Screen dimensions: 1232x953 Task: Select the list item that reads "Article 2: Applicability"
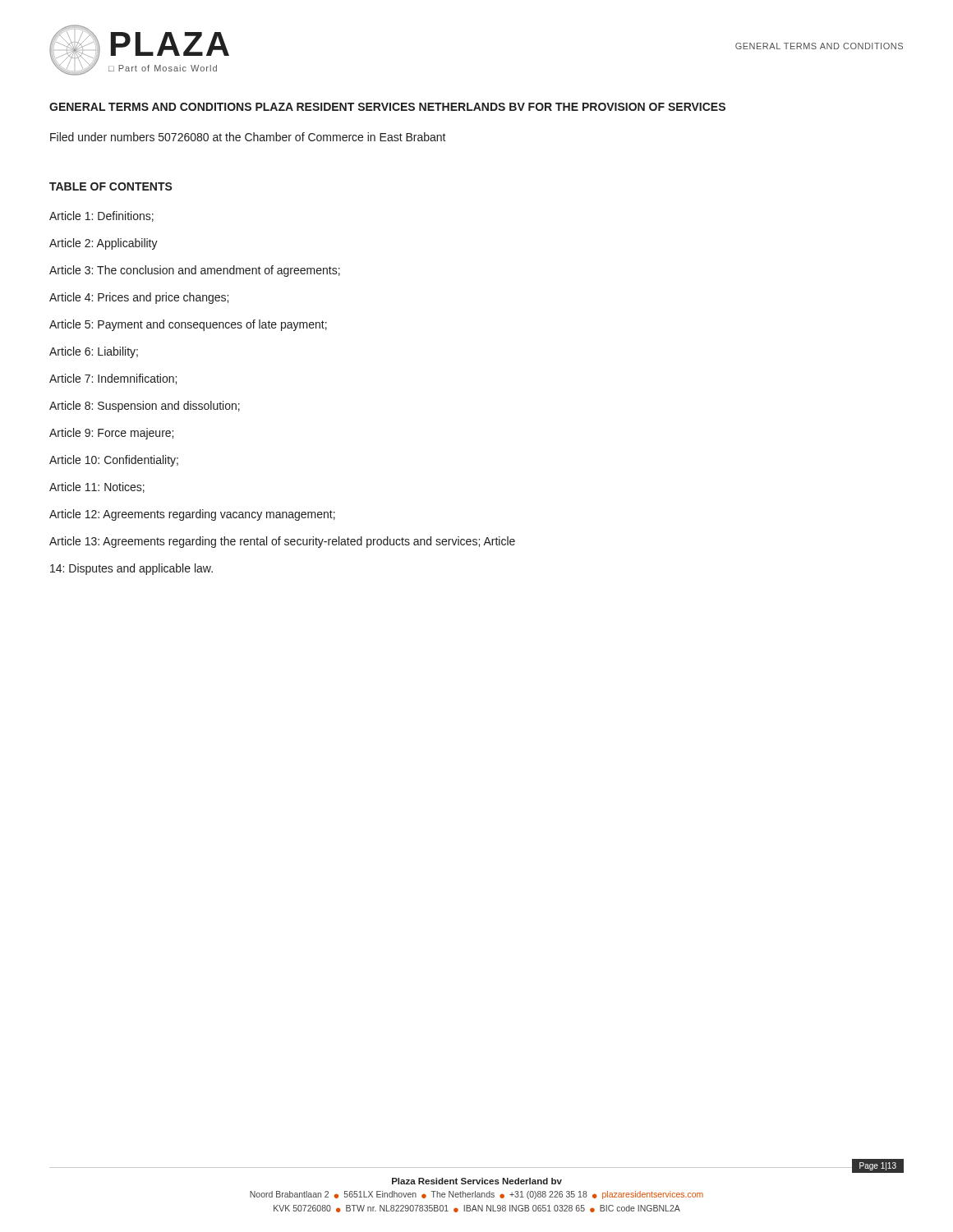(103, 243)
